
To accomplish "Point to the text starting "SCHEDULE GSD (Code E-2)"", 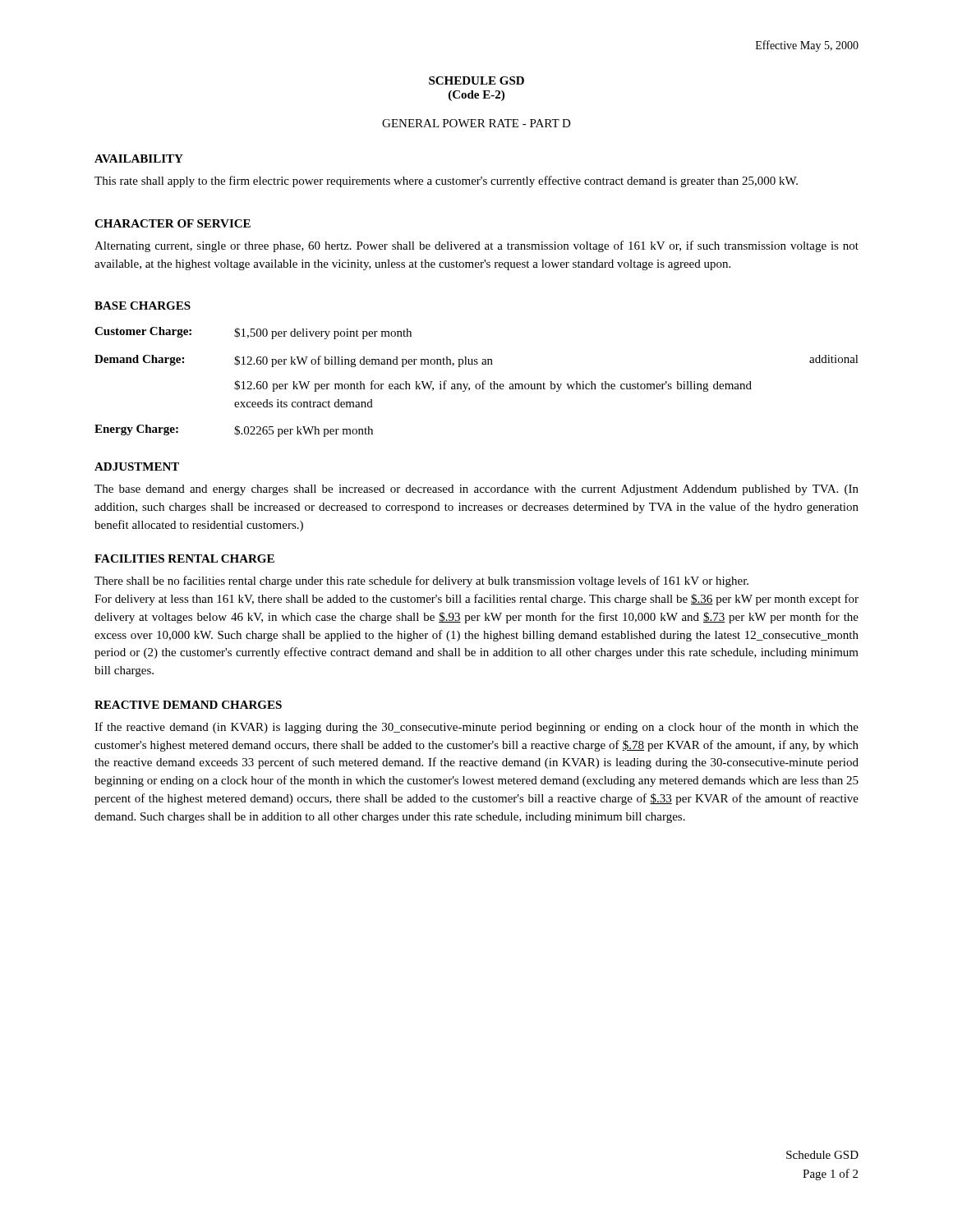I will (x=476, y=88).
